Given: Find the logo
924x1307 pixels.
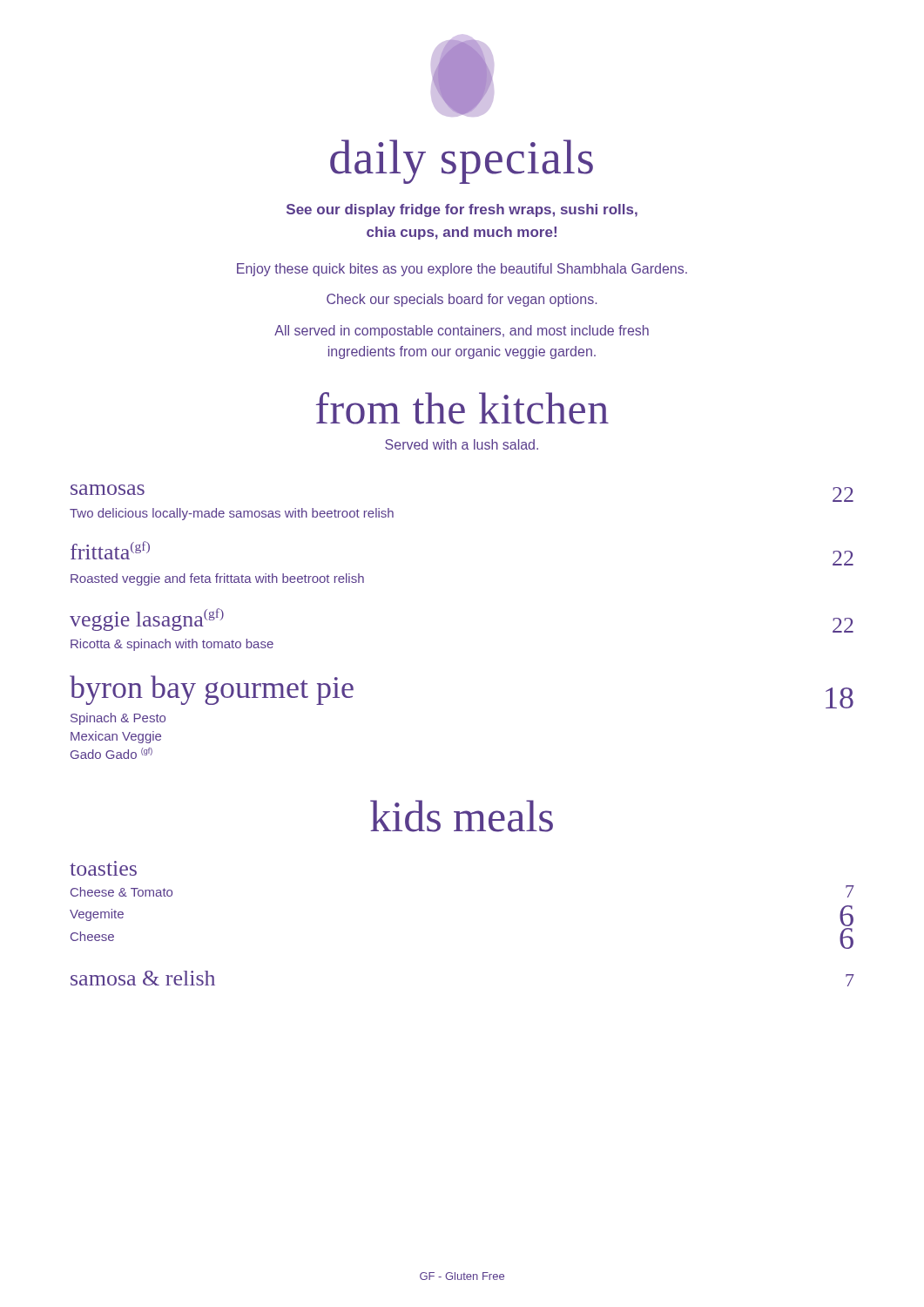Looking at the screenshot, I should [462, 74].
